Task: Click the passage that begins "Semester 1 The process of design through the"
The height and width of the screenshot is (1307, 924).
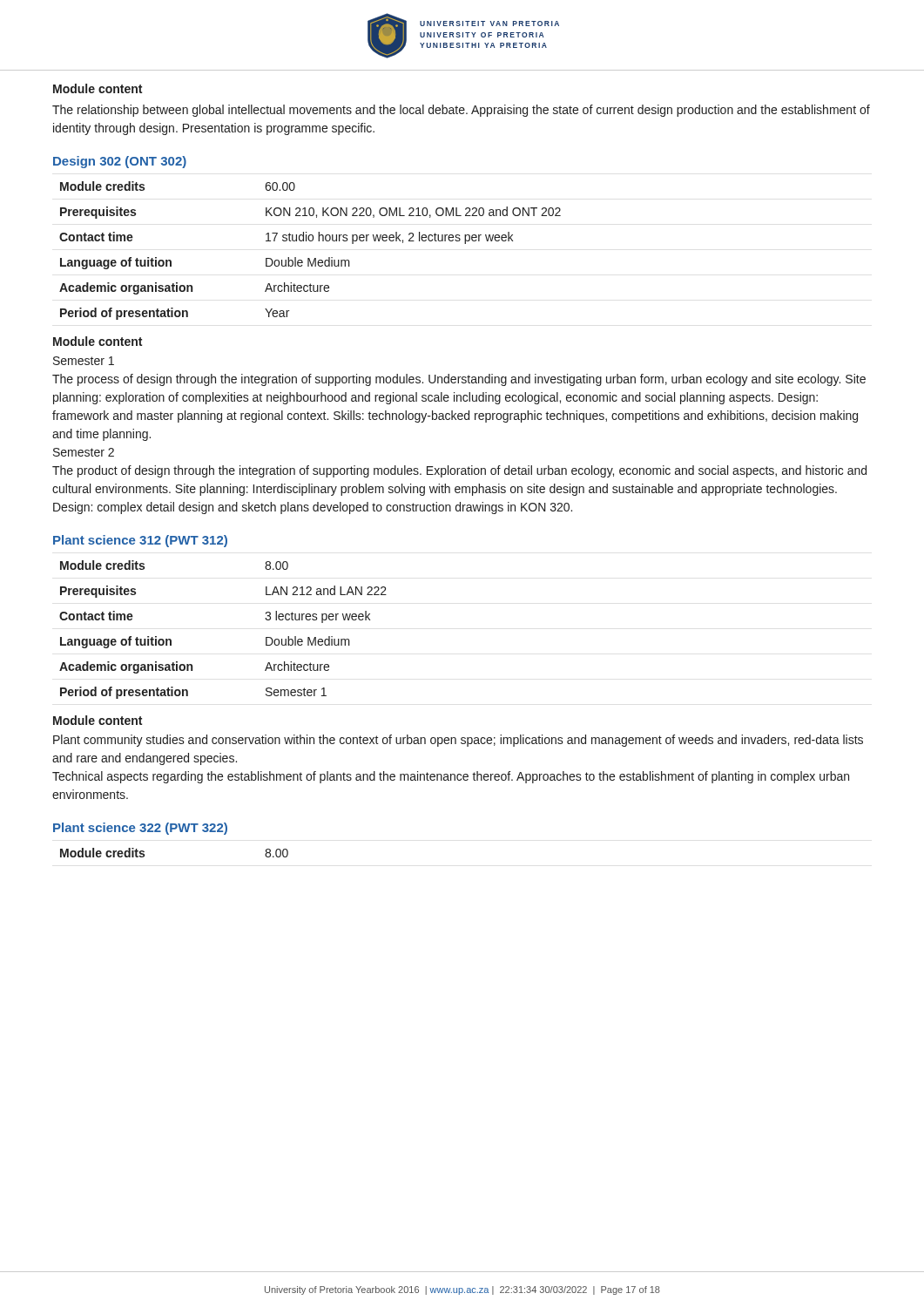Action: (x=84, y=361)
